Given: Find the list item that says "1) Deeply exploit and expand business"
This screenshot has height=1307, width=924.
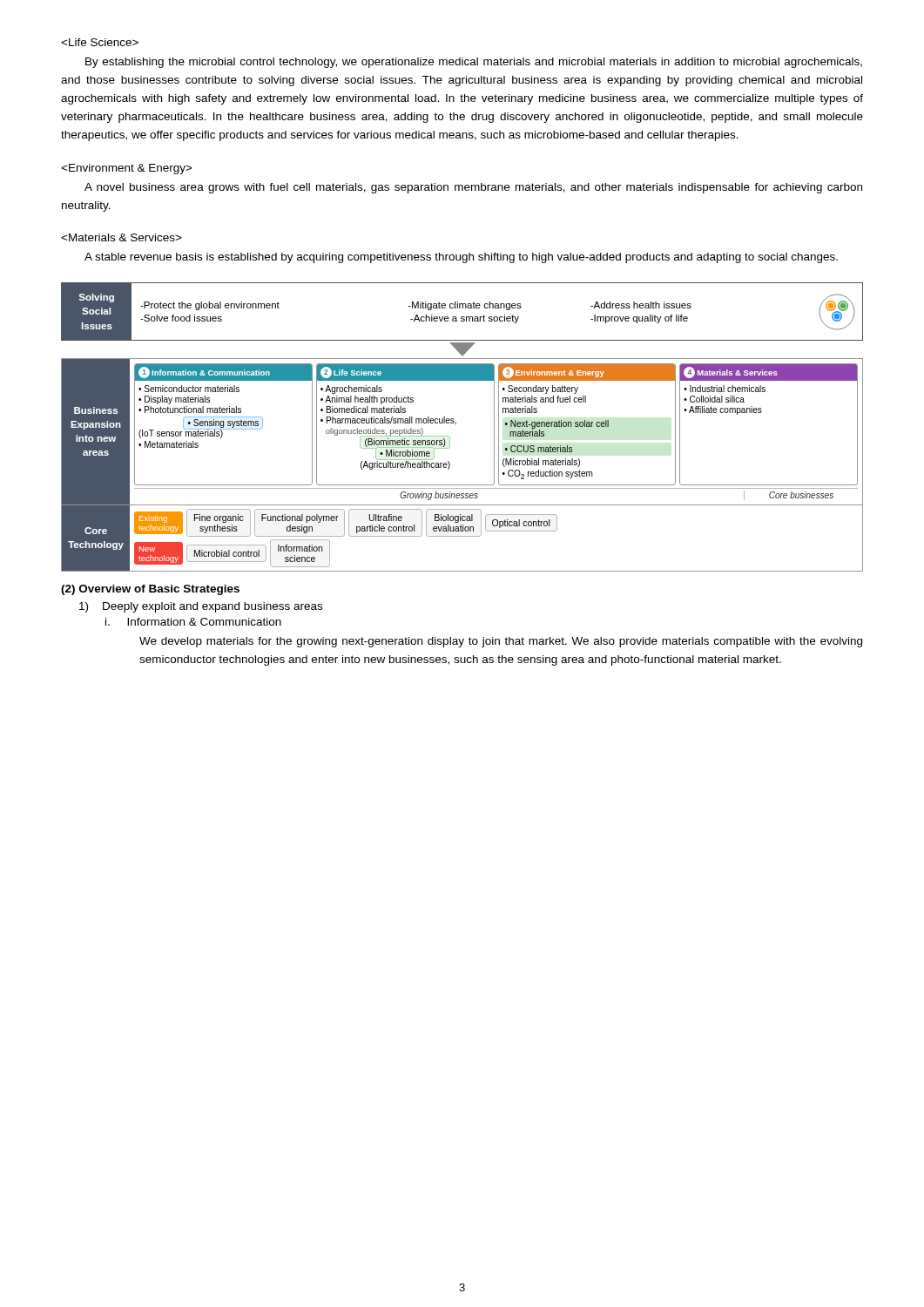Looking at the screenshot, I should tap(201, 606).
